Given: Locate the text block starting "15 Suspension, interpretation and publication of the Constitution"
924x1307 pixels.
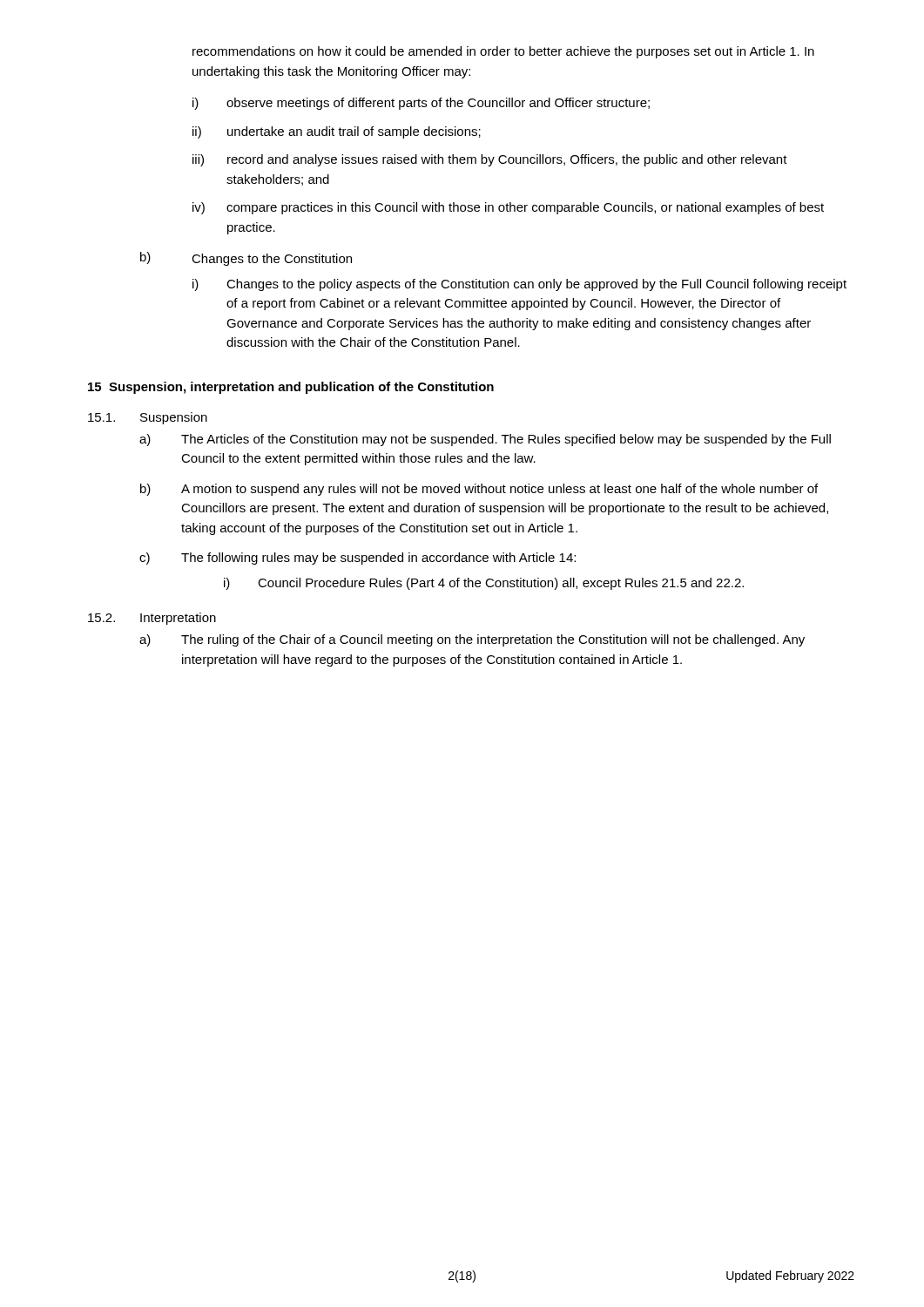Looking at the screenshot, I should coord(291,386).
